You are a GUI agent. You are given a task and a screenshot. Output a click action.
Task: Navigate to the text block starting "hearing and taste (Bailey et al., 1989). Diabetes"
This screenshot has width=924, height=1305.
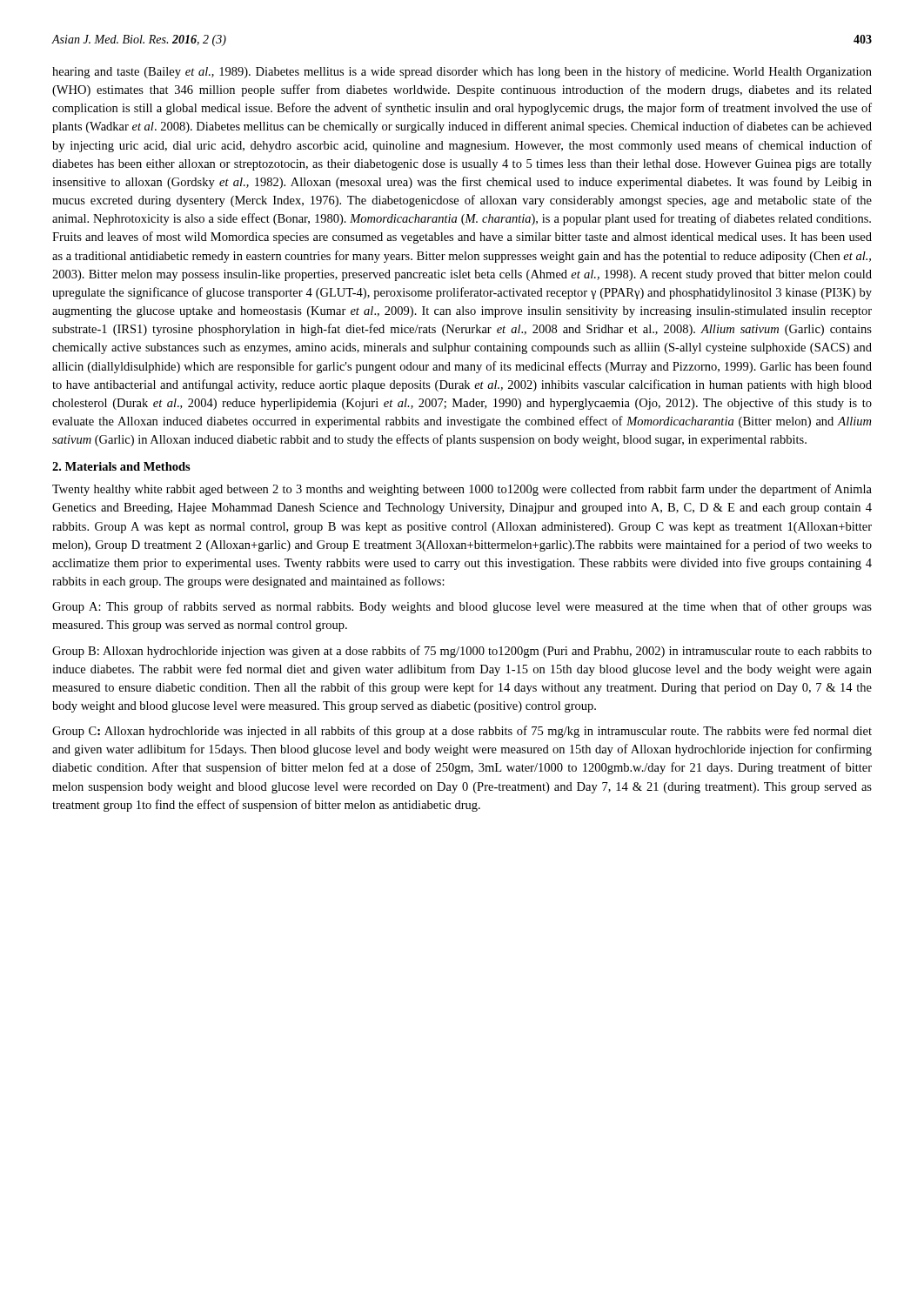462,255
